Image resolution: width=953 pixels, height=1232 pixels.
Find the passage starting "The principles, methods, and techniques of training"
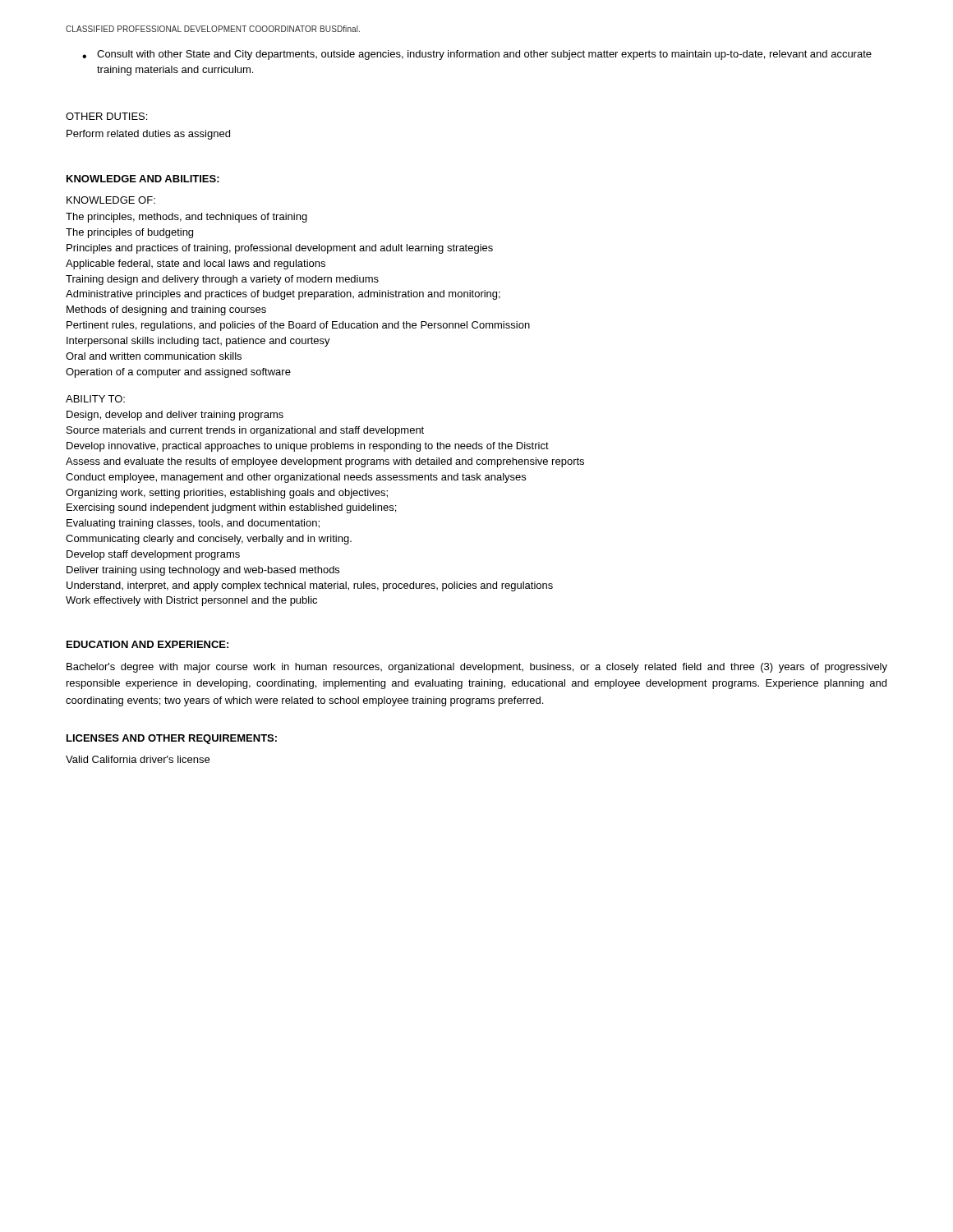point(187,217)
